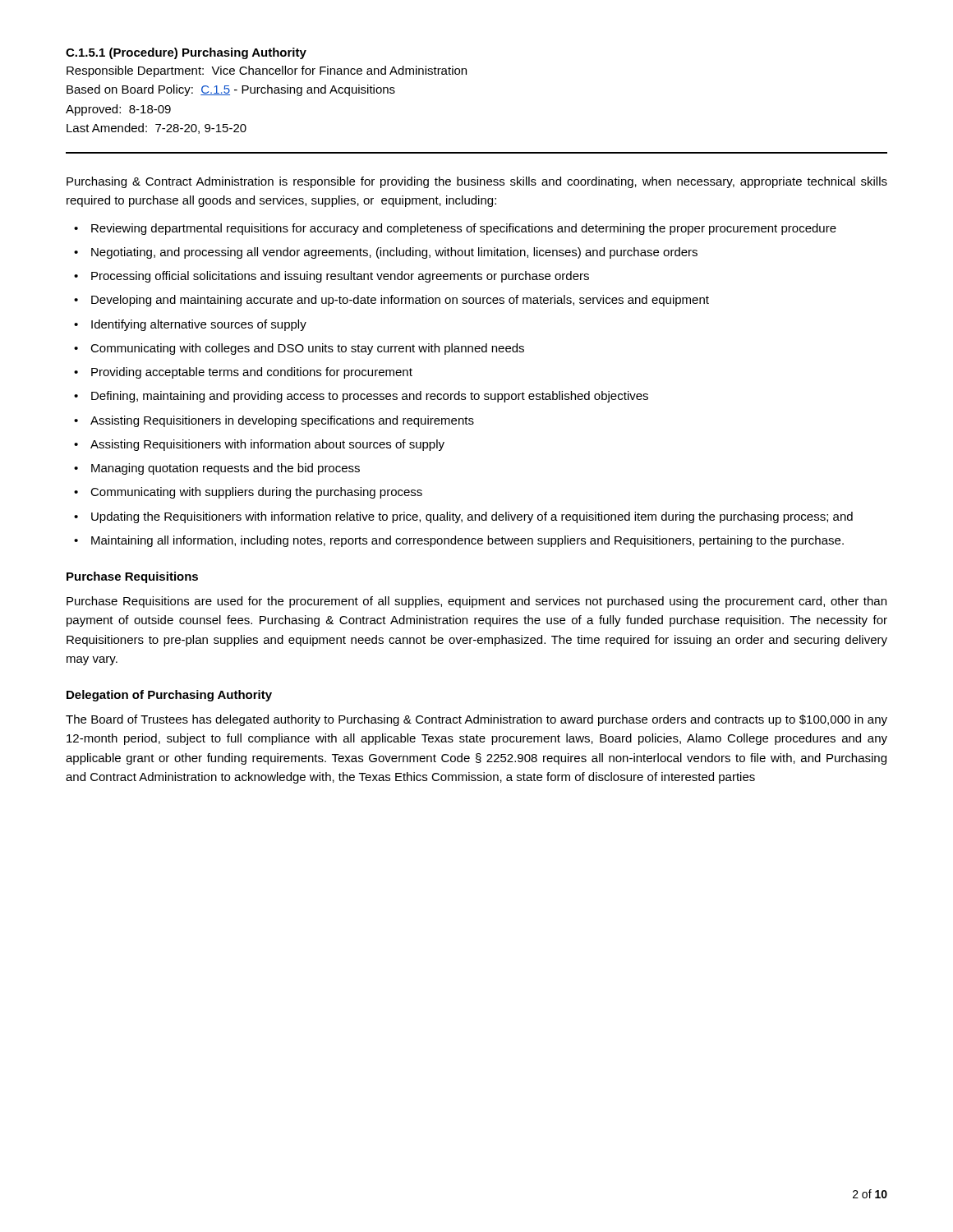Select the title that says "C.1.5.1 (Procedure) Purchasing Authority"
This screenshot has width=953, height=1232.
tap(186, 52)
